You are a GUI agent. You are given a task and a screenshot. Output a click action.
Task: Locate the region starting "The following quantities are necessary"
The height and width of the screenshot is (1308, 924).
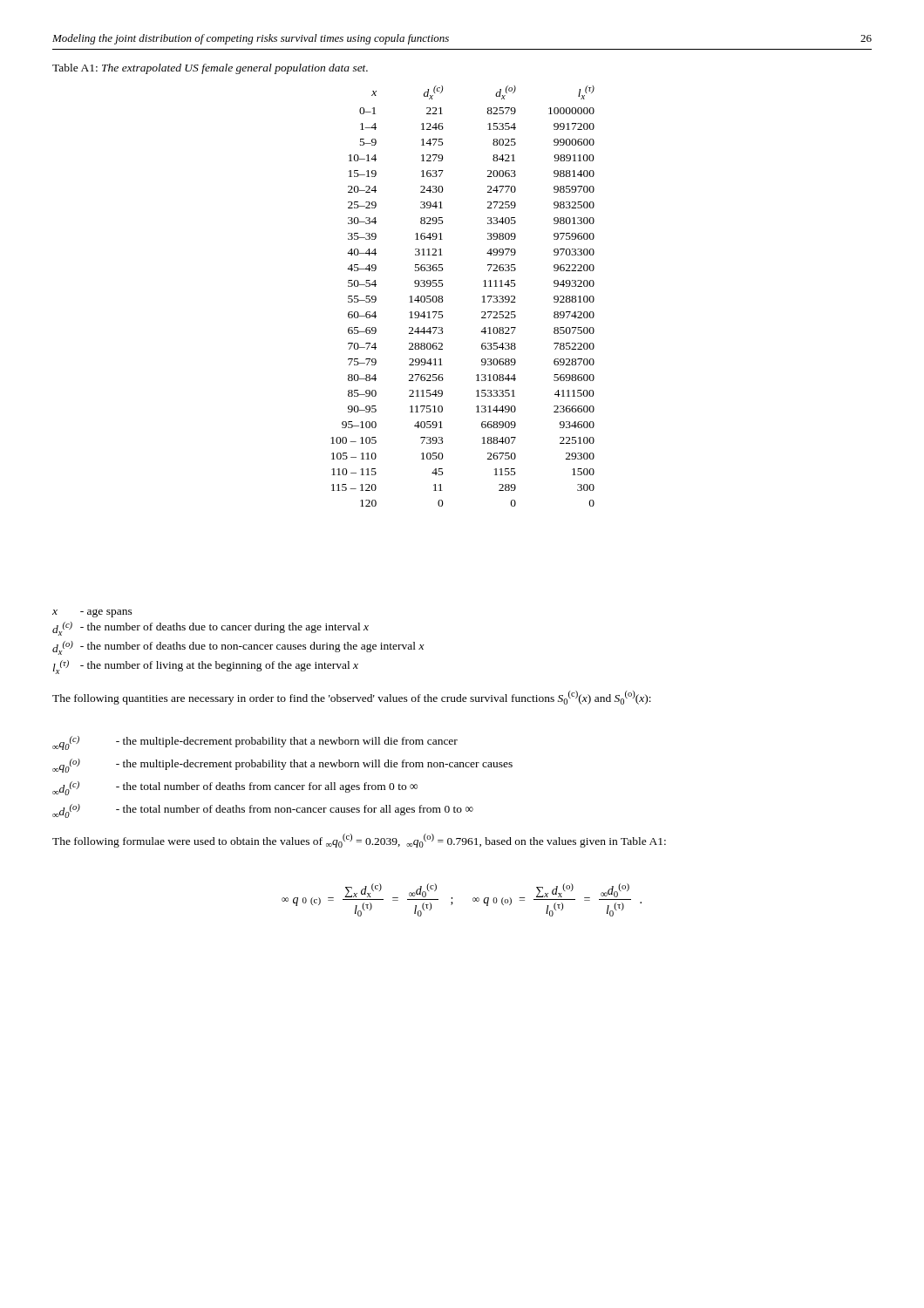tap(462, 698)
